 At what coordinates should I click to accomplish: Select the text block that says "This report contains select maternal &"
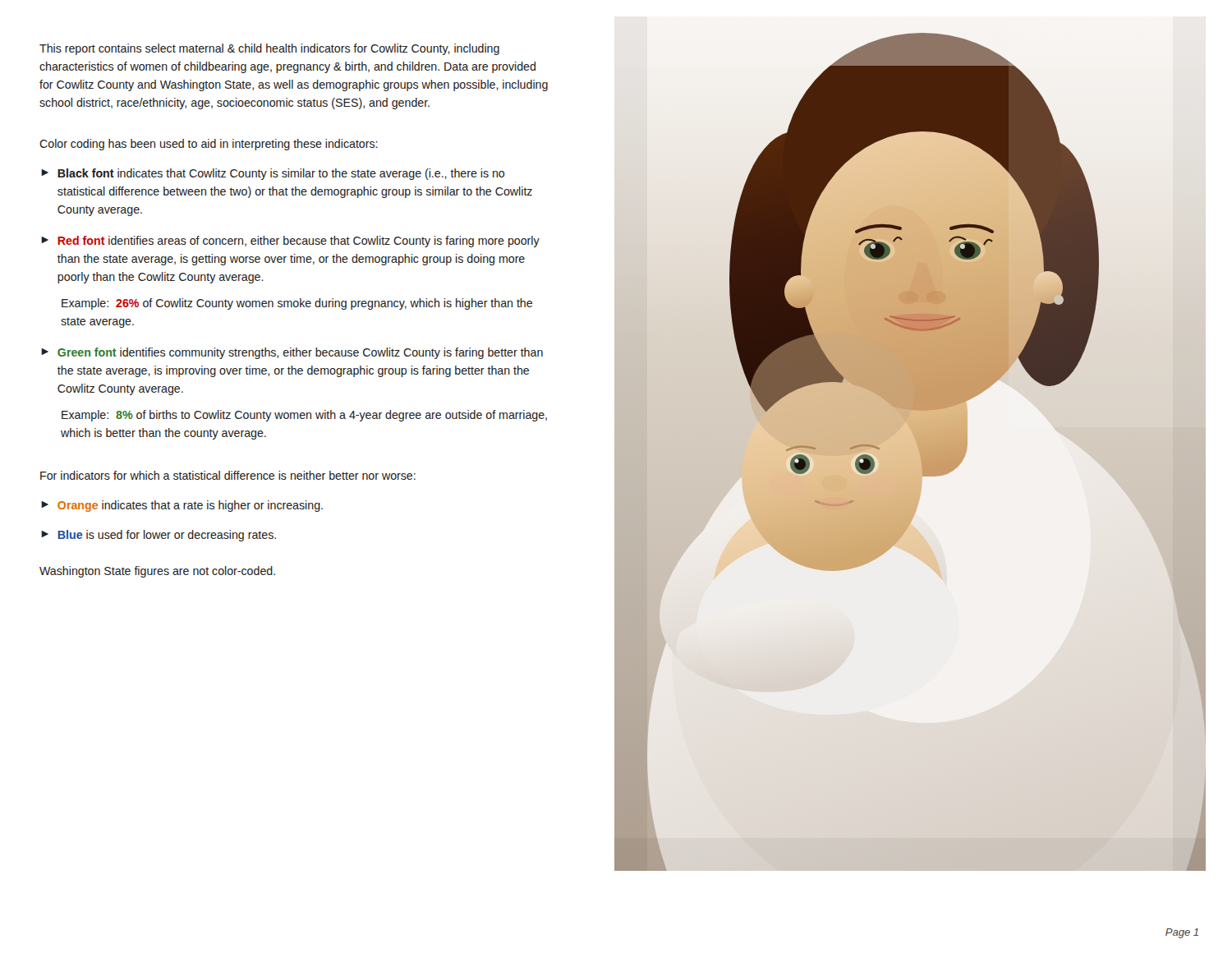294,76
